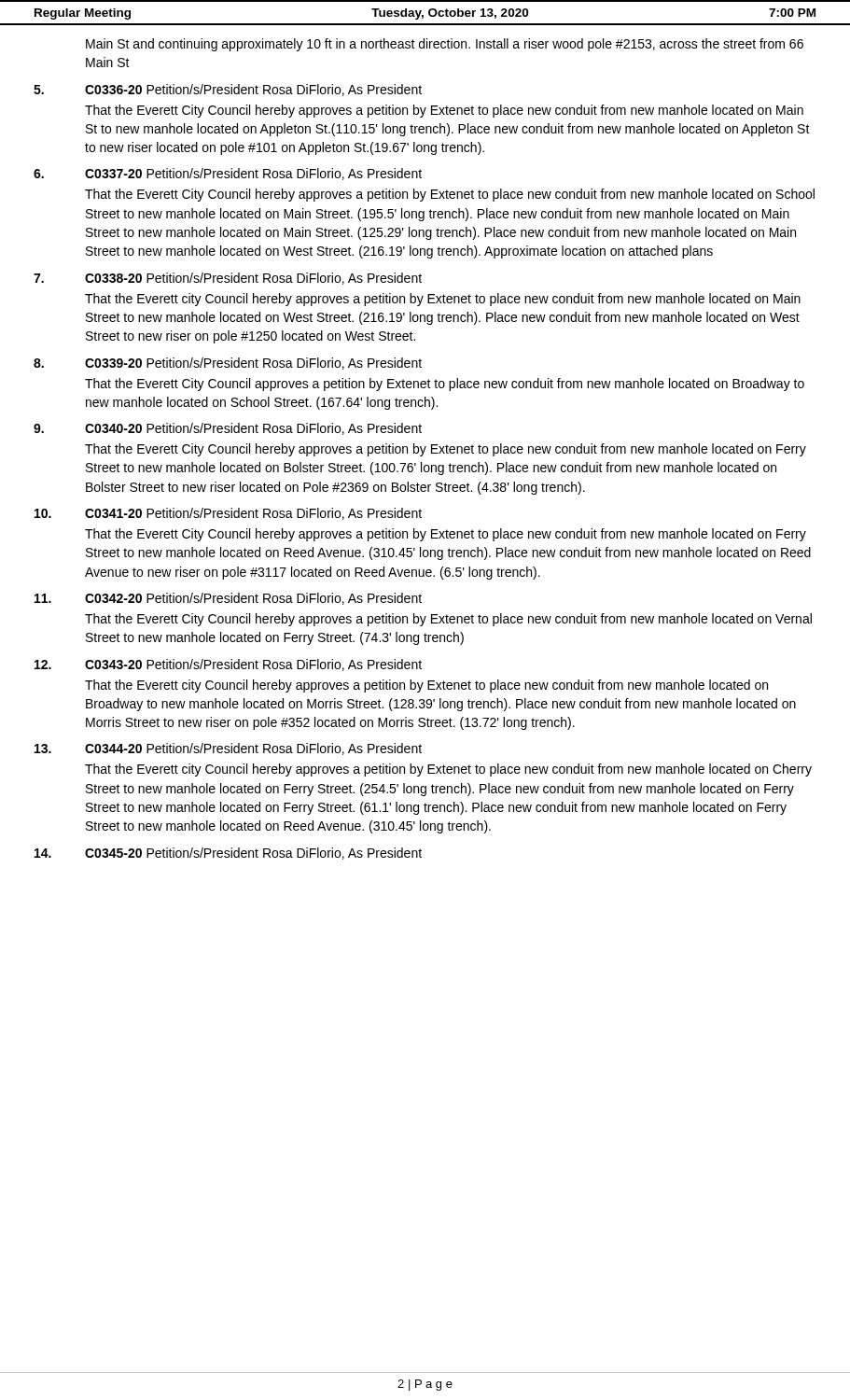
Task: Select the element starting "8. C0339-20 Petition/s/President Rosa DiFlorio, As President"
Action: 425,383
